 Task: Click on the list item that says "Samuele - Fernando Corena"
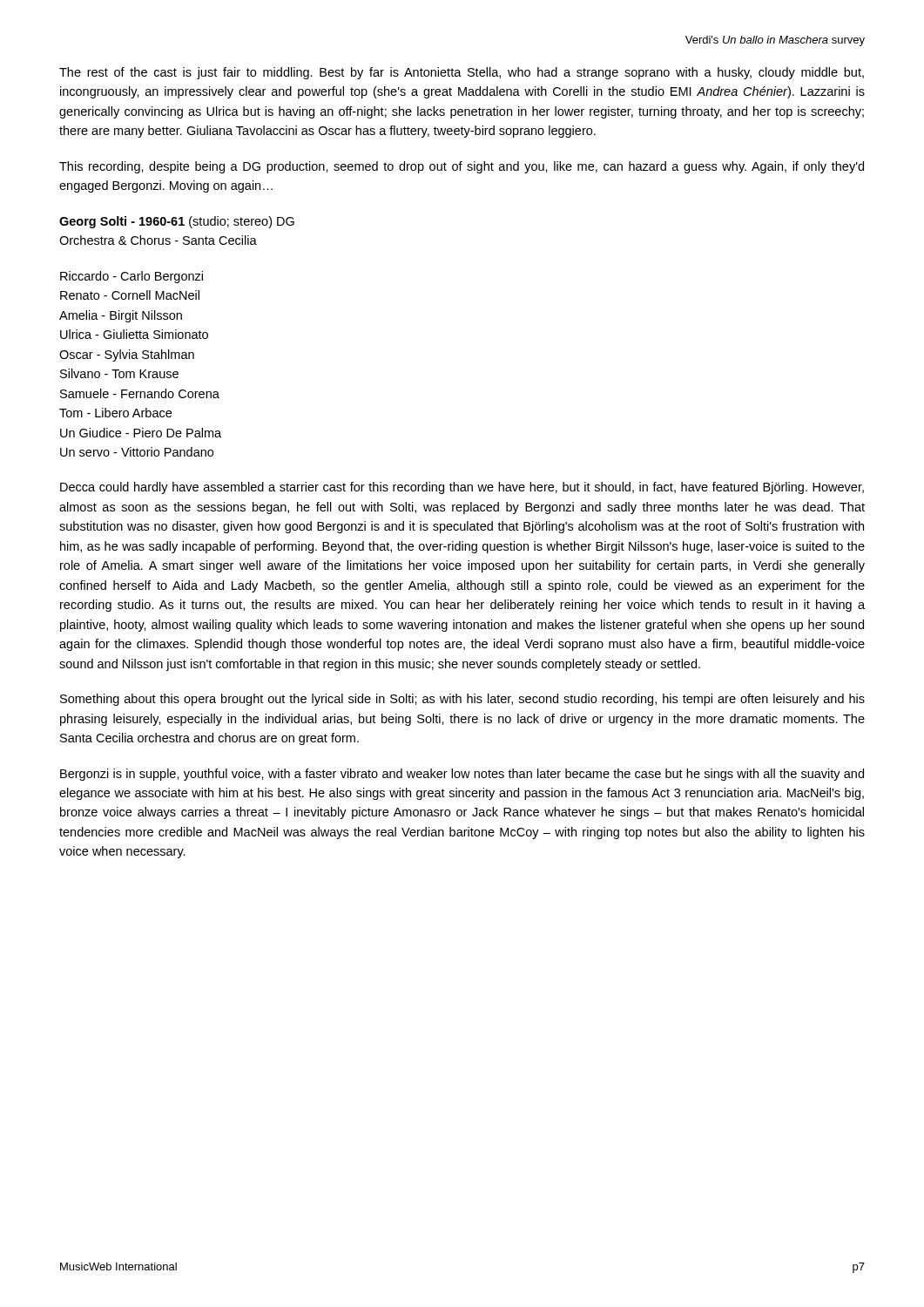(x=139, y=393)
